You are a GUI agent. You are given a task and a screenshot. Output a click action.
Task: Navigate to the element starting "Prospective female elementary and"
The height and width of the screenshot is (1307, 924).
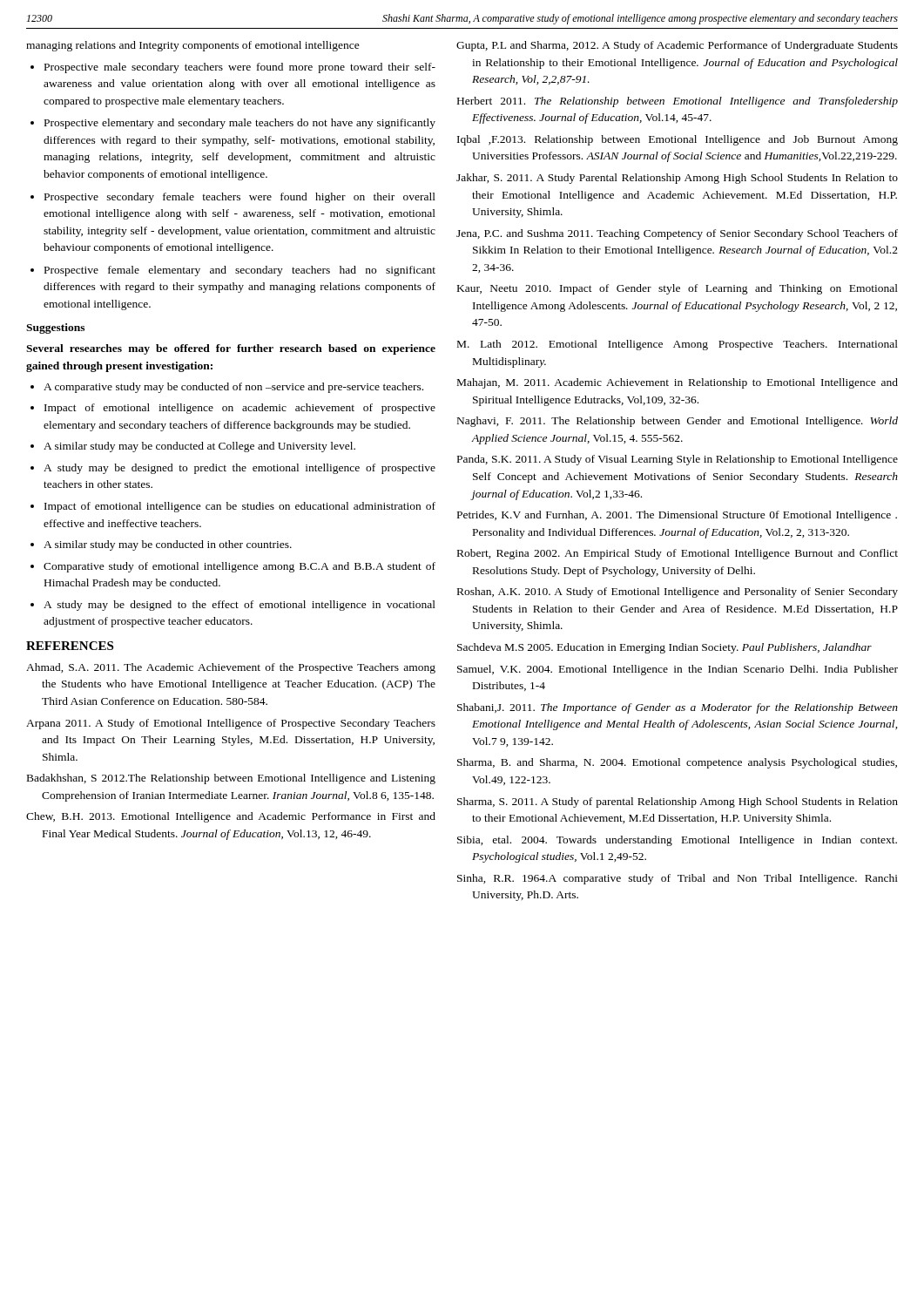pyautogui.click(x=240, y=286)
